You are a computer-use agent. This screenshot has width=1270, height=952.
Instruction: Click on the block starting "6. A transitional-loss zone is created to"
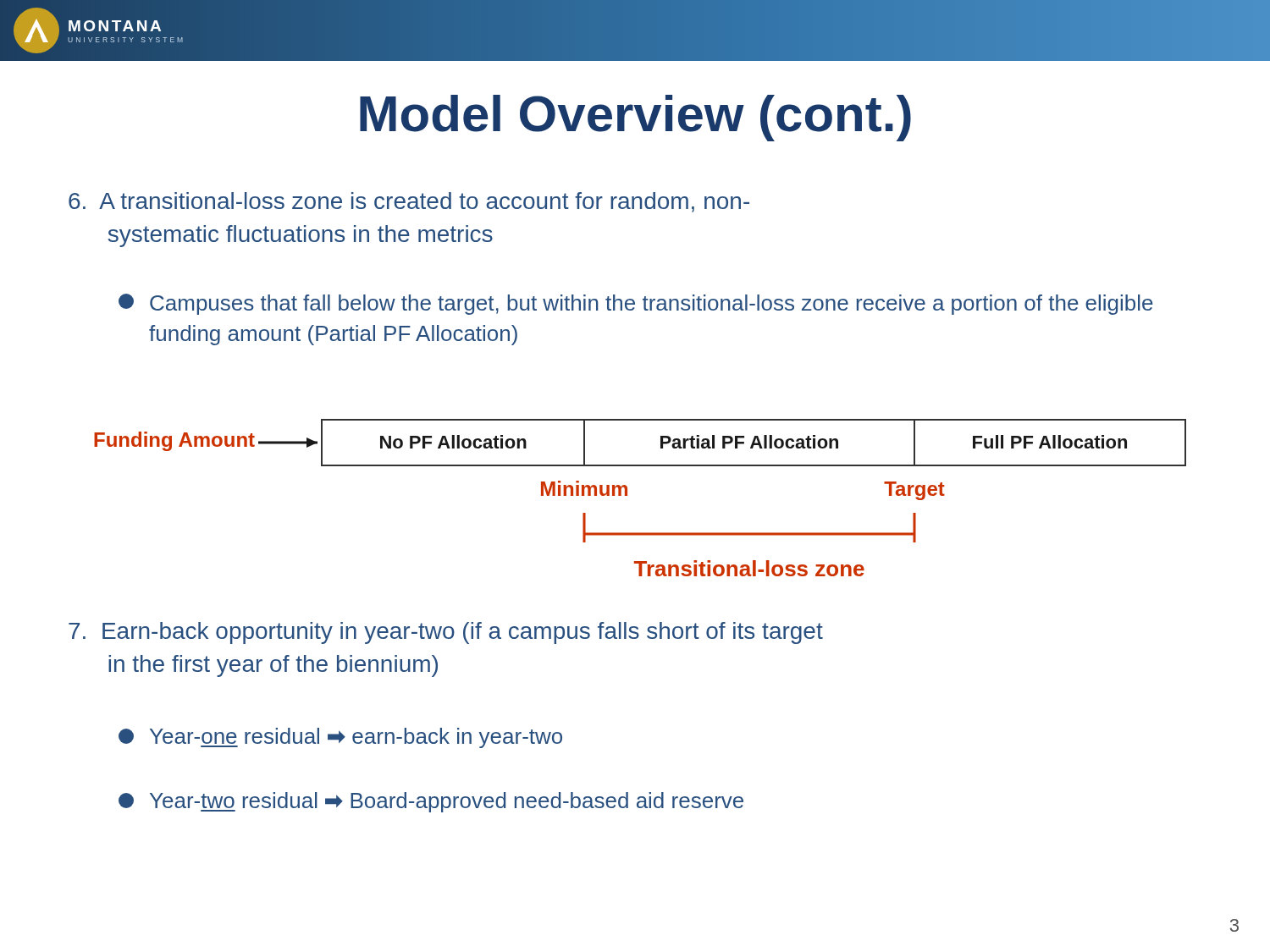point(409,218)
